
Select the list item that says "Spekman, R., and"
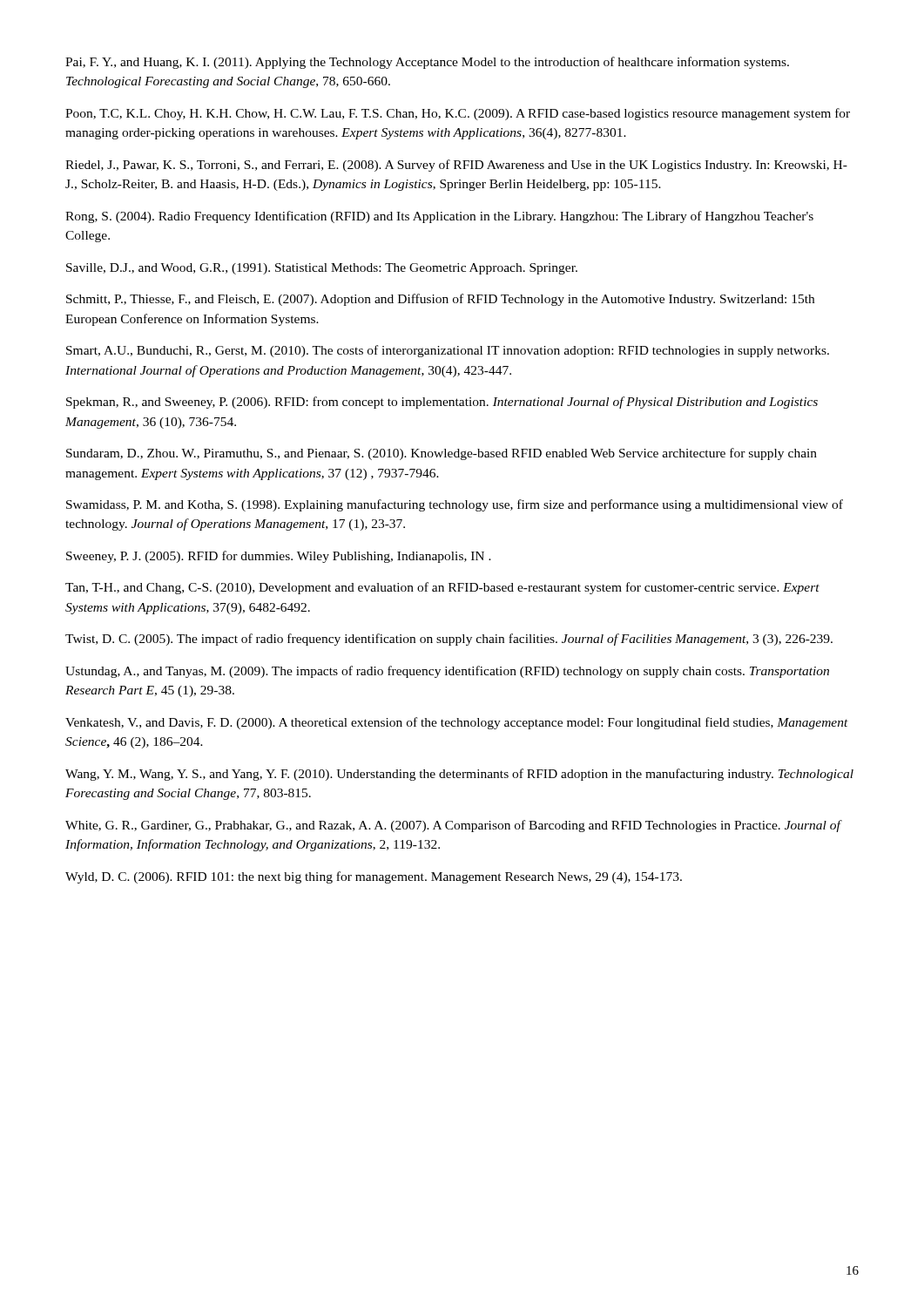click(442, 411)
